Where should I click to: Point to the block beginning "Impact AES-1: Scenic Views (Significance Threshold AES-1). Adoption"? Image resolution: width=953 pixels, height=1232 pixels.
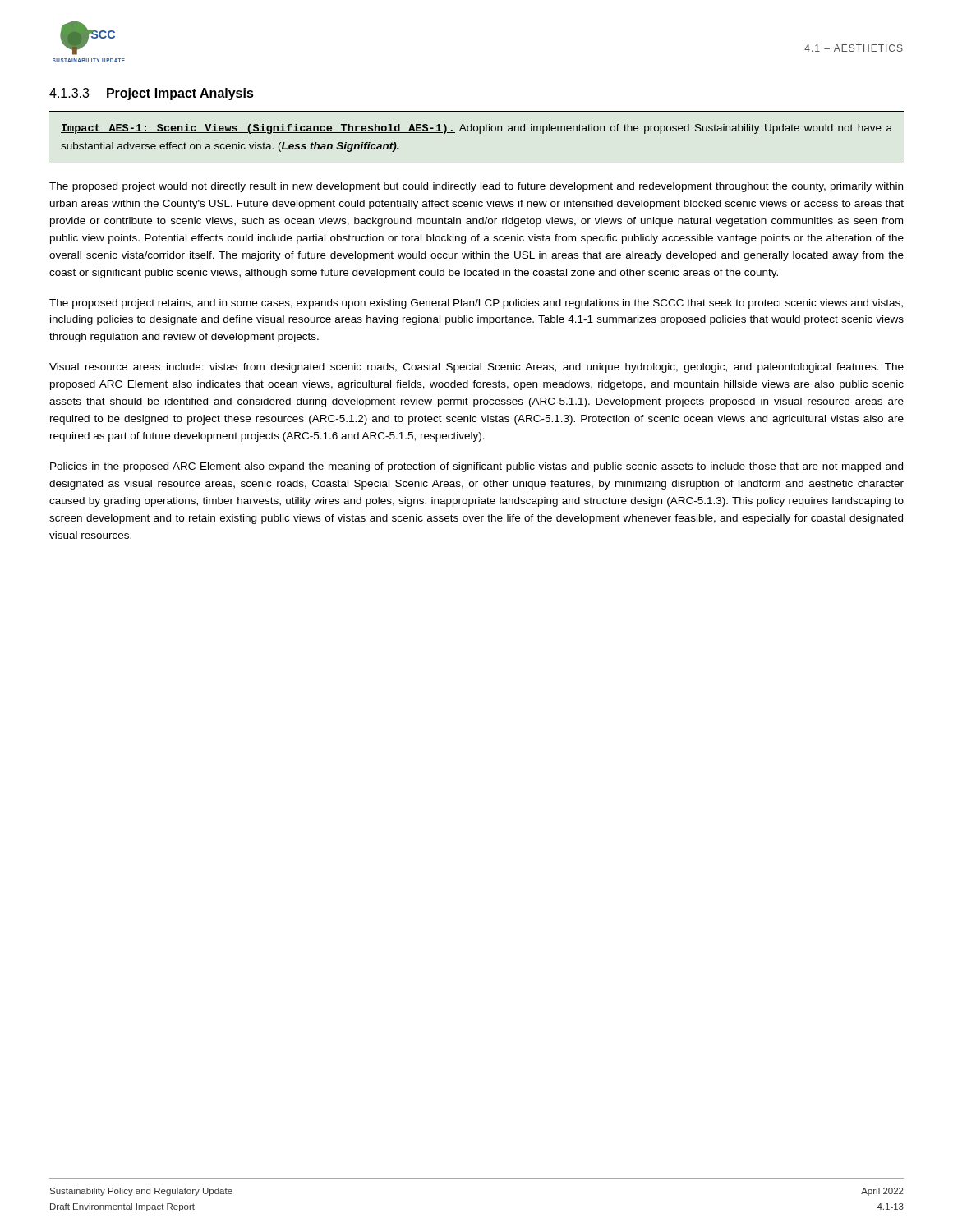[476, 137]
